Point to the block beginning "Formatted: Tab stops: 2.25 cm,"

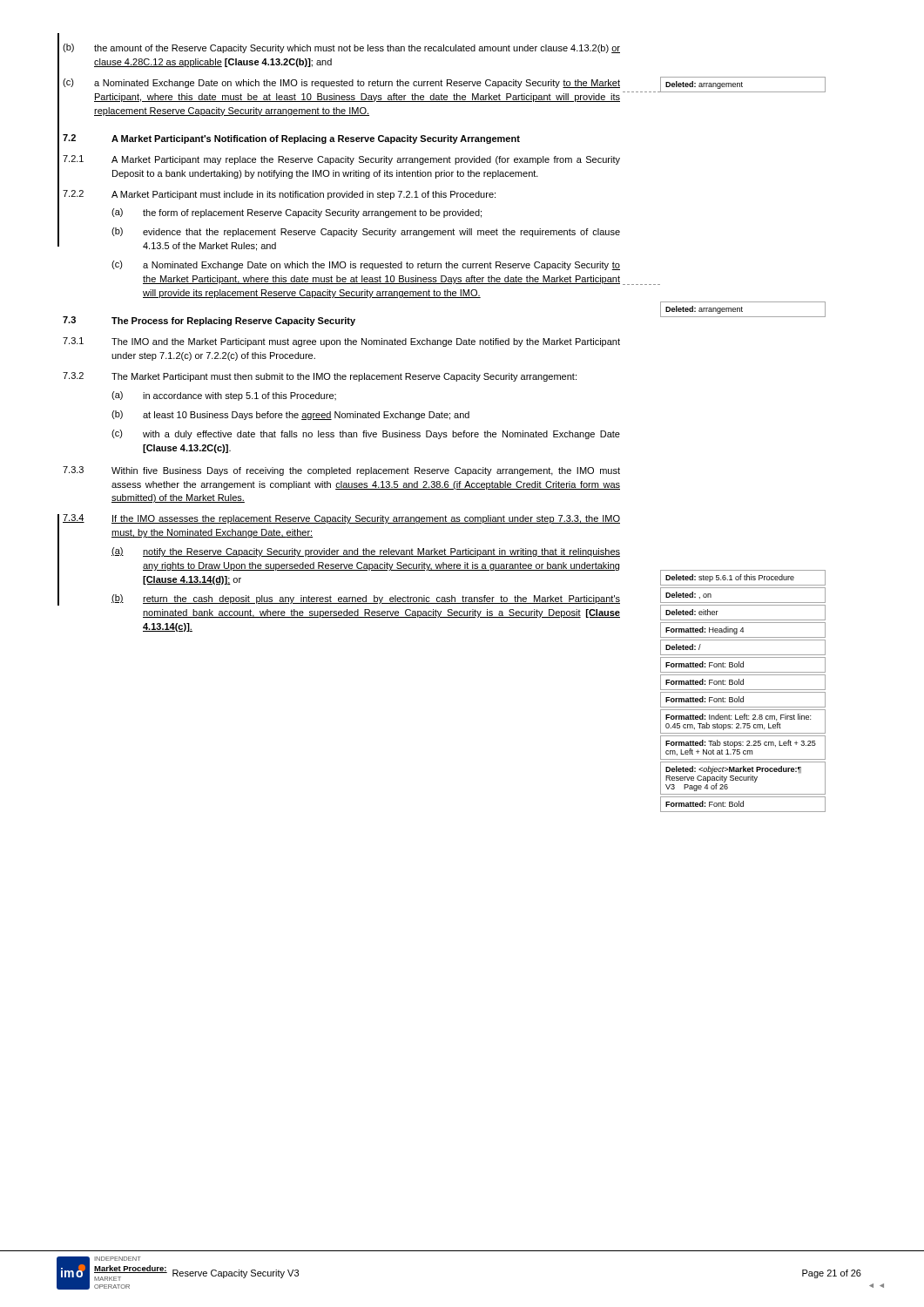741,748
